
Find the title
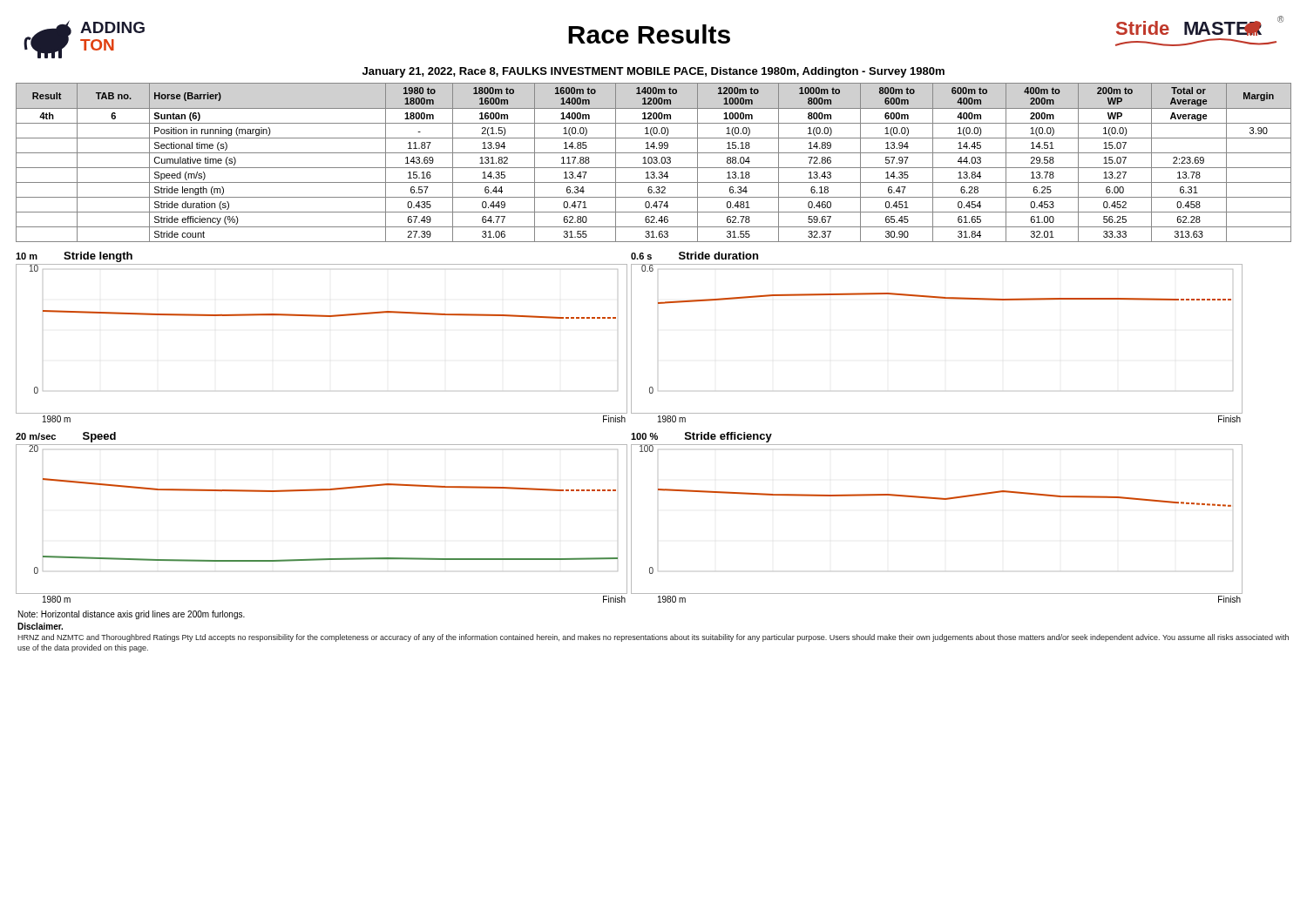(649, 34)
